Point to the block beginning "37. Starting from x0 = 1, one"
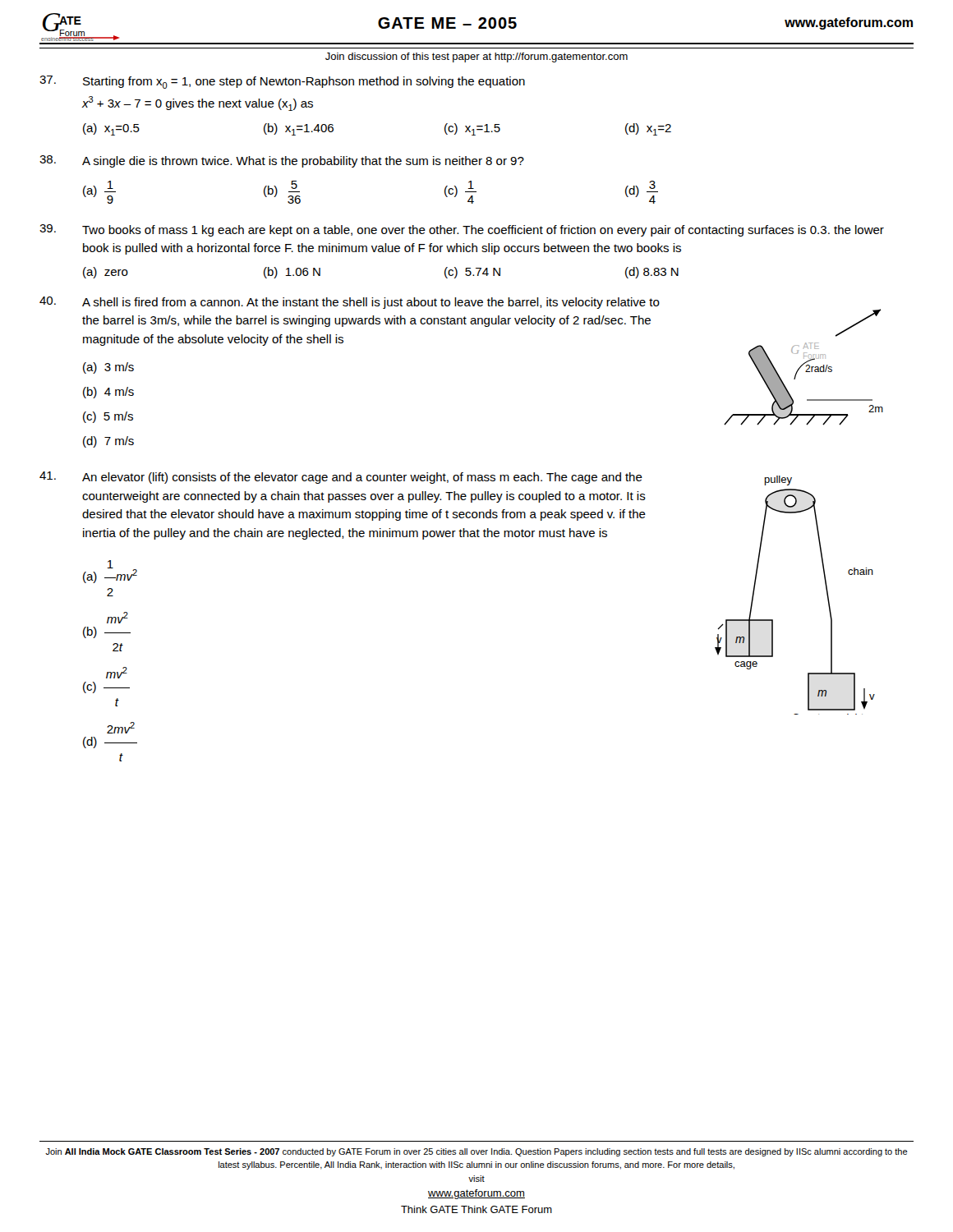 pyautogui.click(x=282, y=82)
